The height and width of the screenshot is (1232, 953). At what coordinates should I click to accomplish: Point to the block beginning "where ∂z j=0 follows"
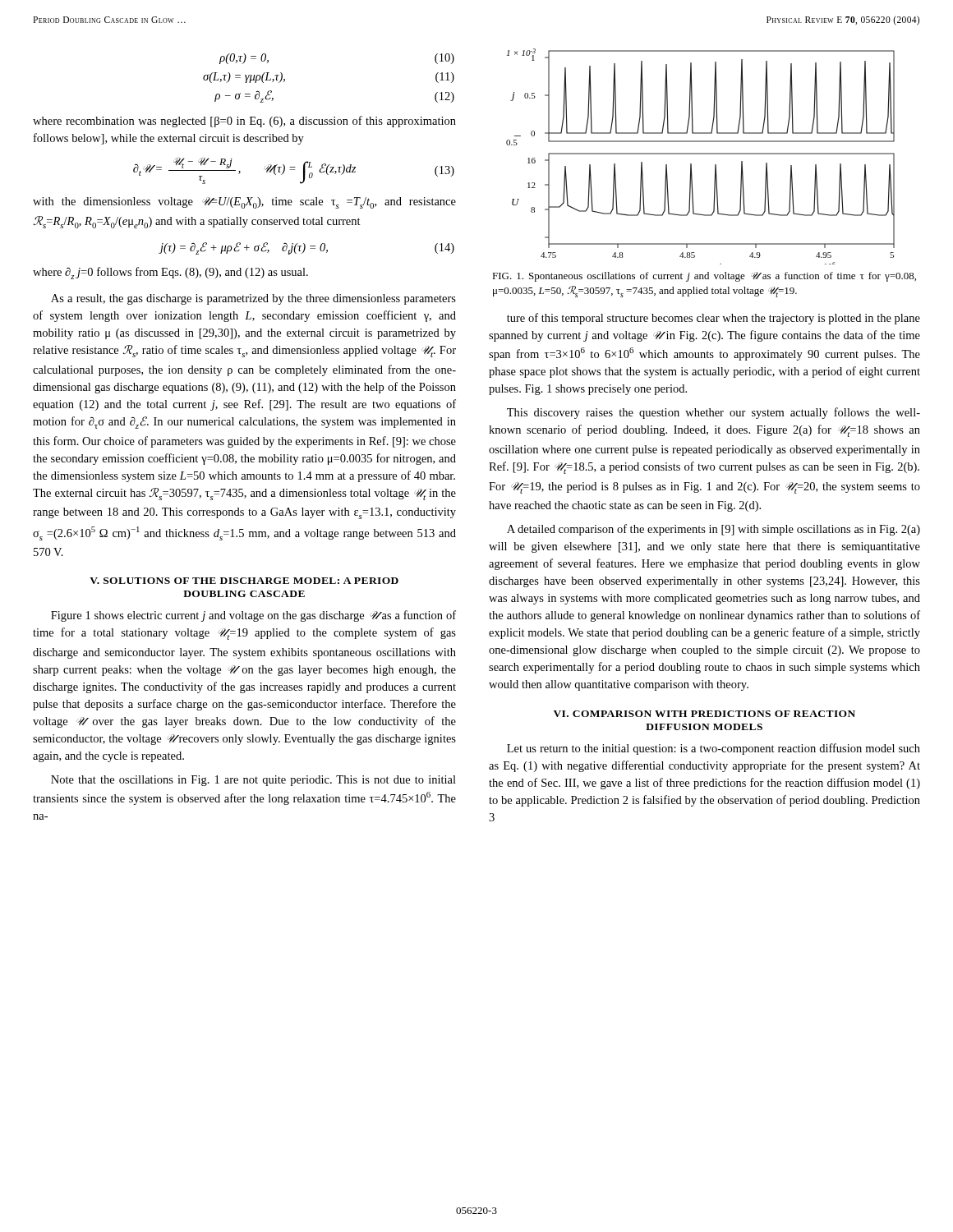(171, 273)
